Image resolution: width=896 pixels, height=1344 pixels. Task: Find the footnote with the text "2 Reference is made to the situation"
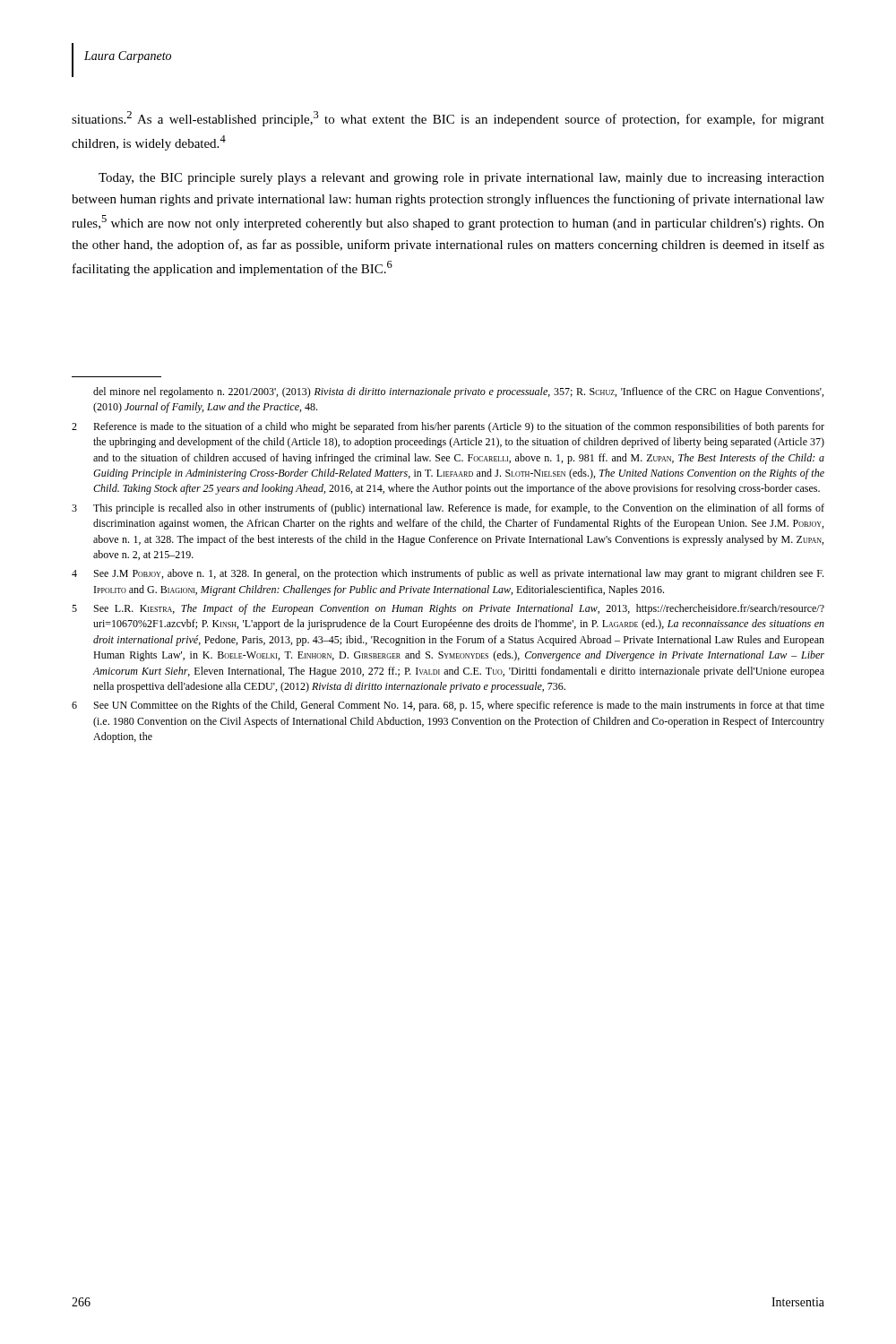[x=448, y=458]
